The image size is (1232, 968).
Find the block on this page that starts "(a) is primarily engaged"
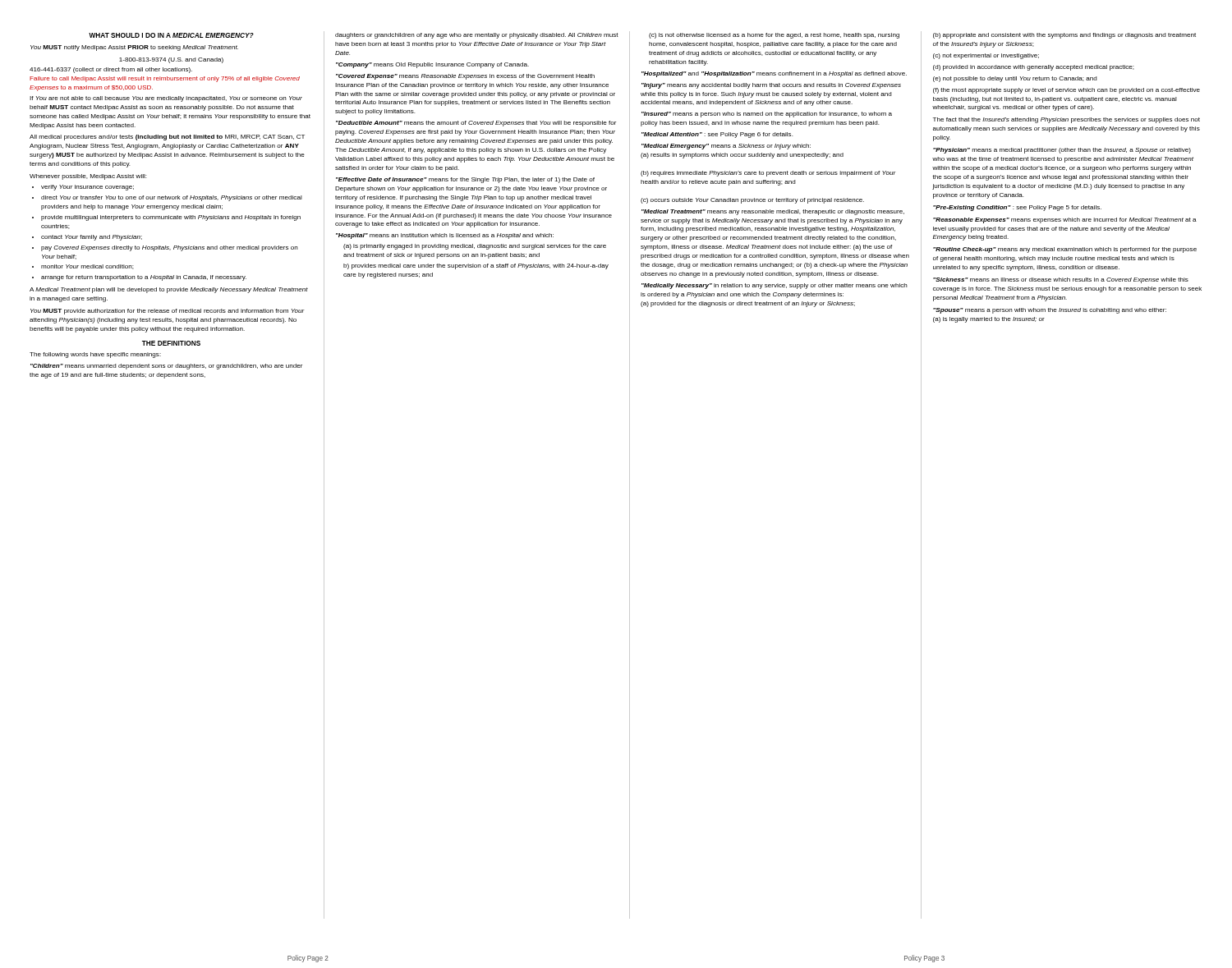[x=475, y=251]
